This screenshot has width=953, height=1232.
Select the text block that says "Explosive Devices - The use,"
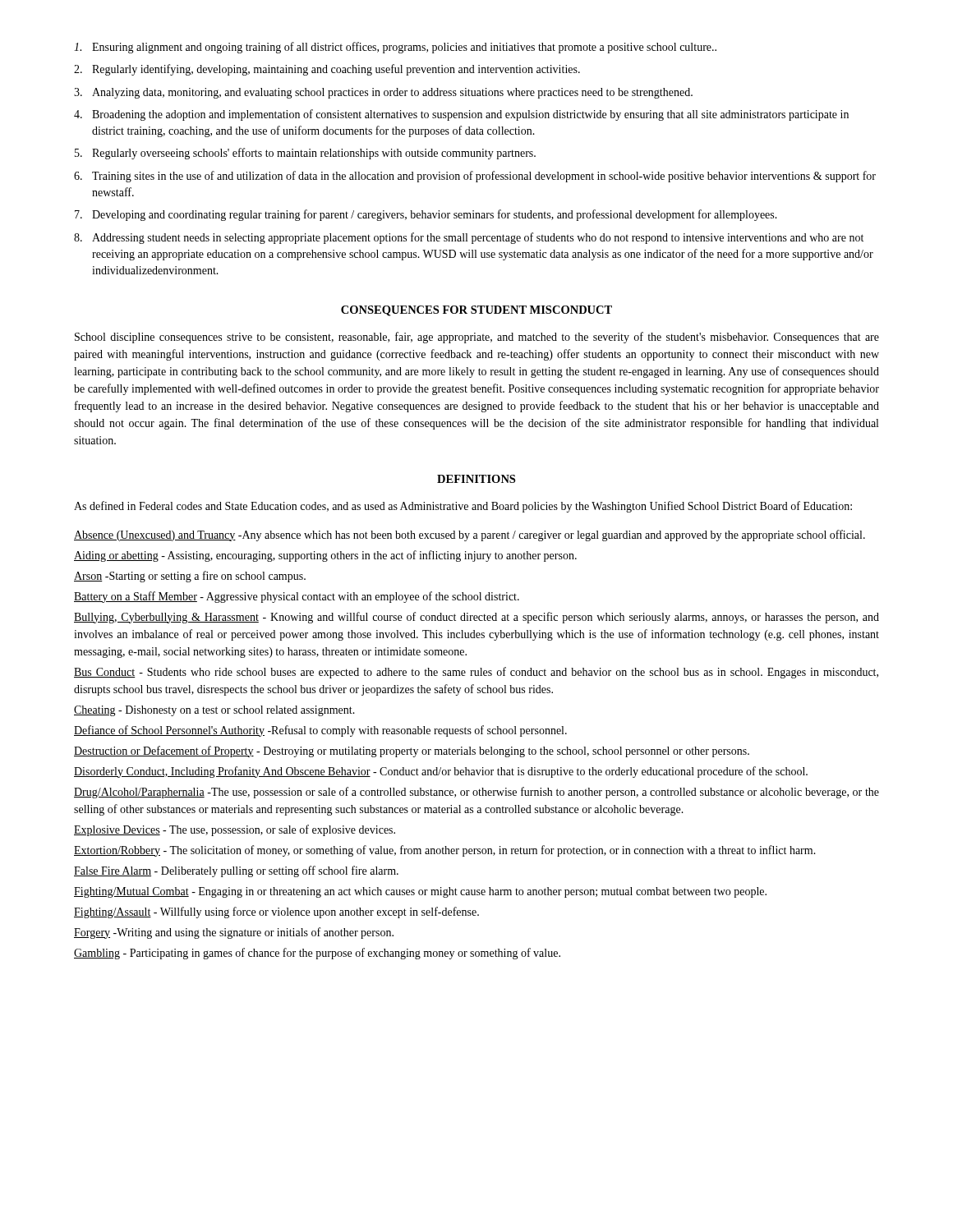click(x=235, y=830)
